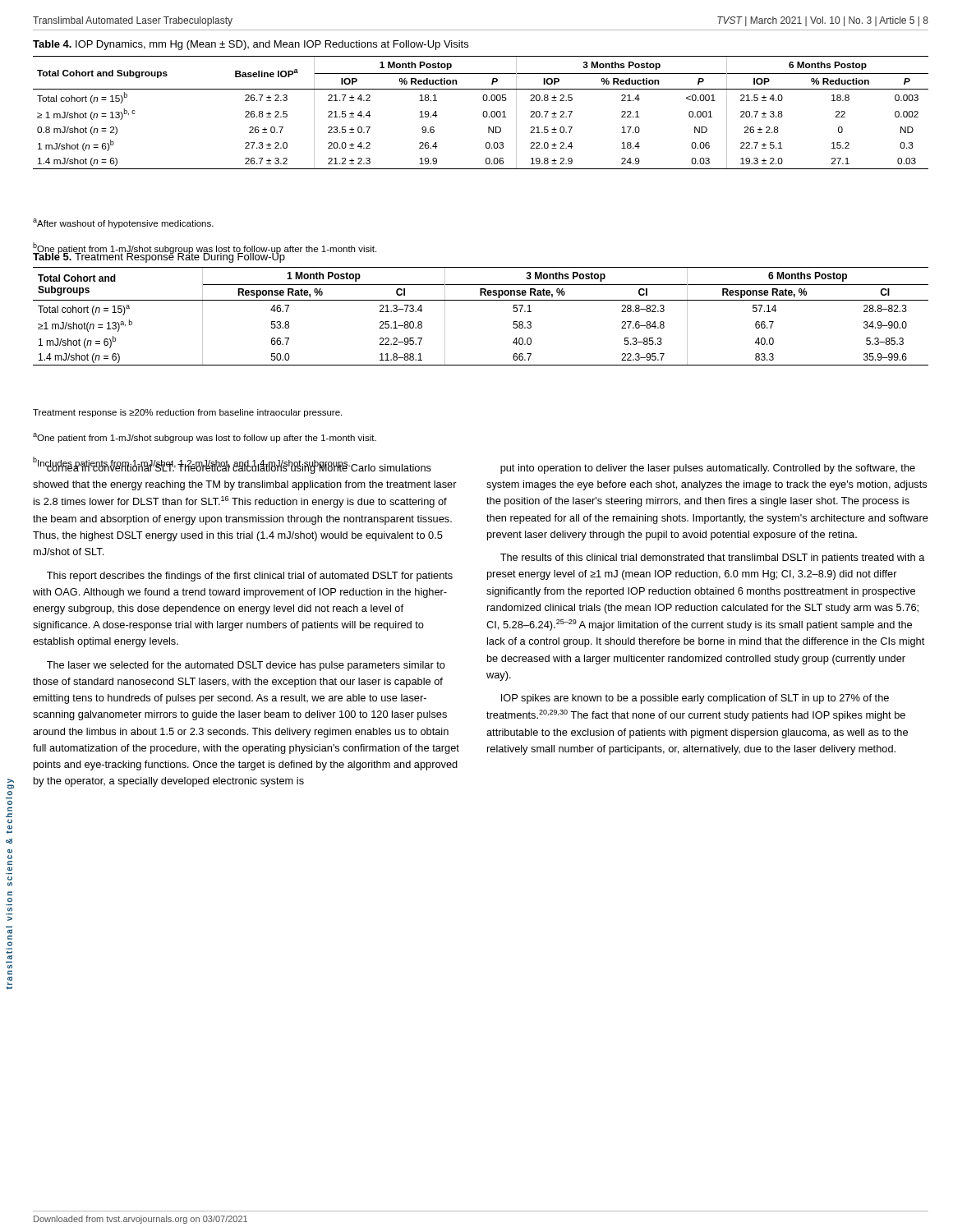953x1232 pixels.
Task: Locate the text block that reads "The laser we selected for the"
Action: coord(246,723)
